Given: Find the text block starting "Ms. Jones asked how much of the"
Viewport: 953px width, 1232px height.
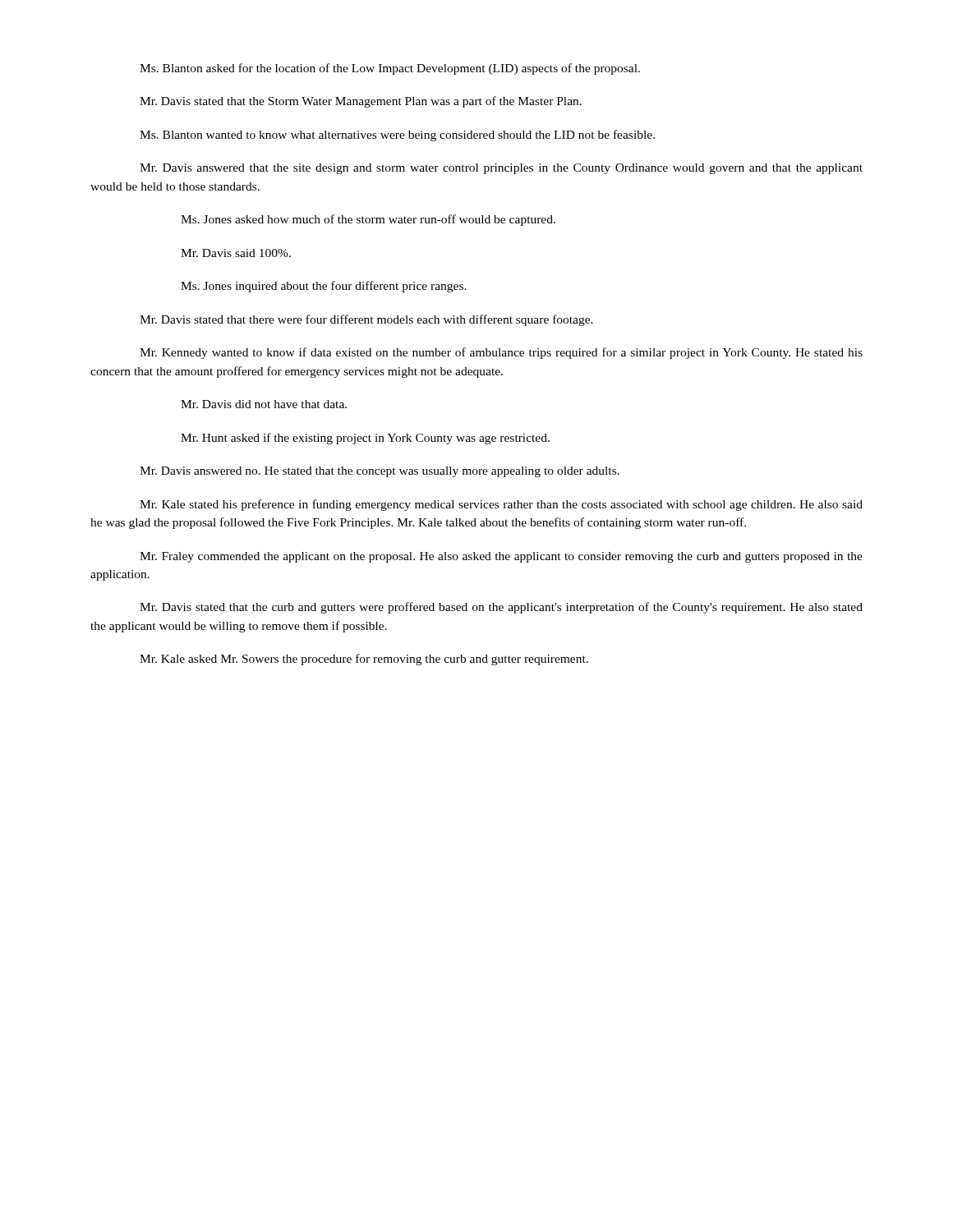Looking at the screenshot, I should pos(368,219).
